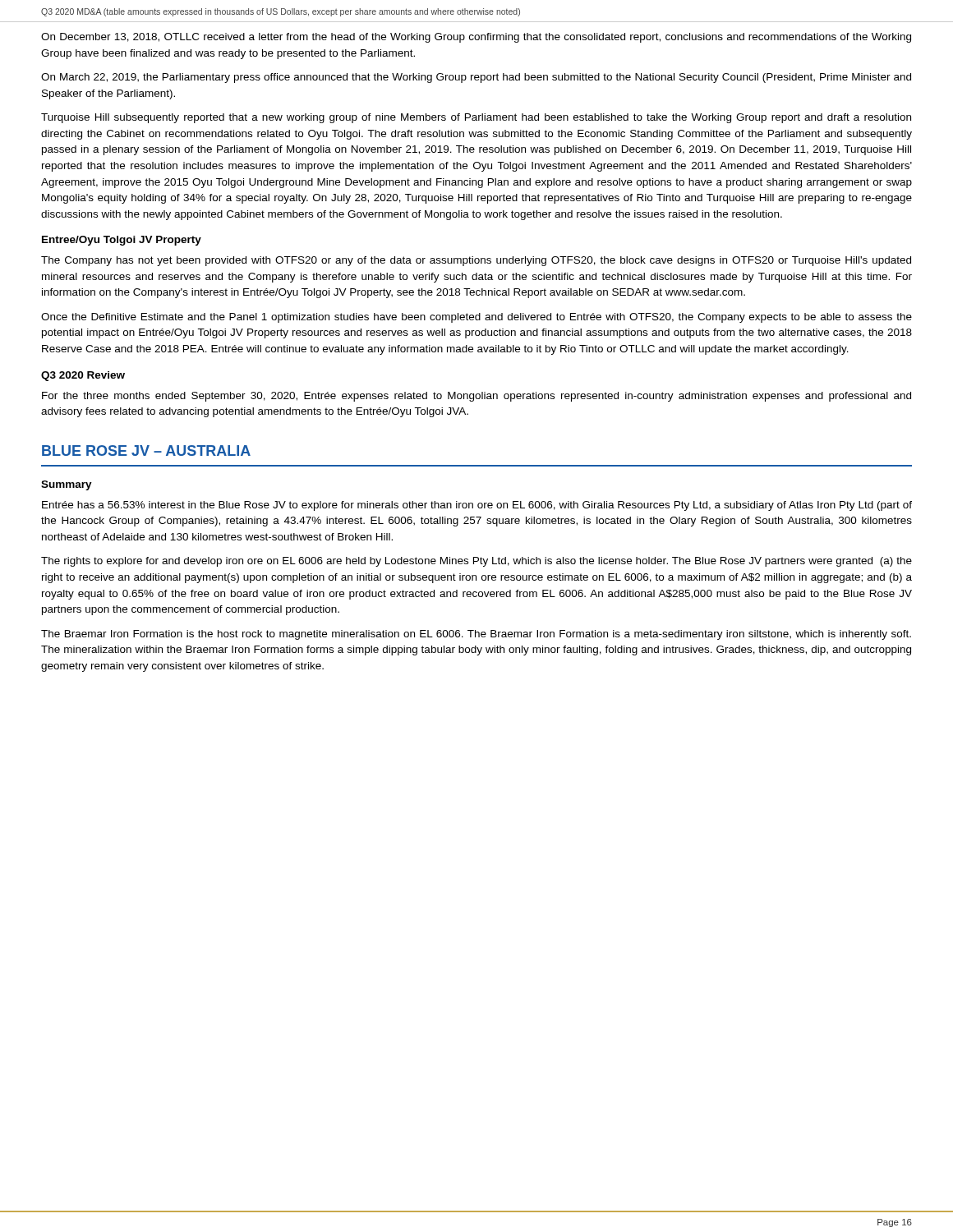Point to the block beginning "The Braemar Iron Formation is the"
This screenshot has width=953, height=1232.
coord(476,649)
